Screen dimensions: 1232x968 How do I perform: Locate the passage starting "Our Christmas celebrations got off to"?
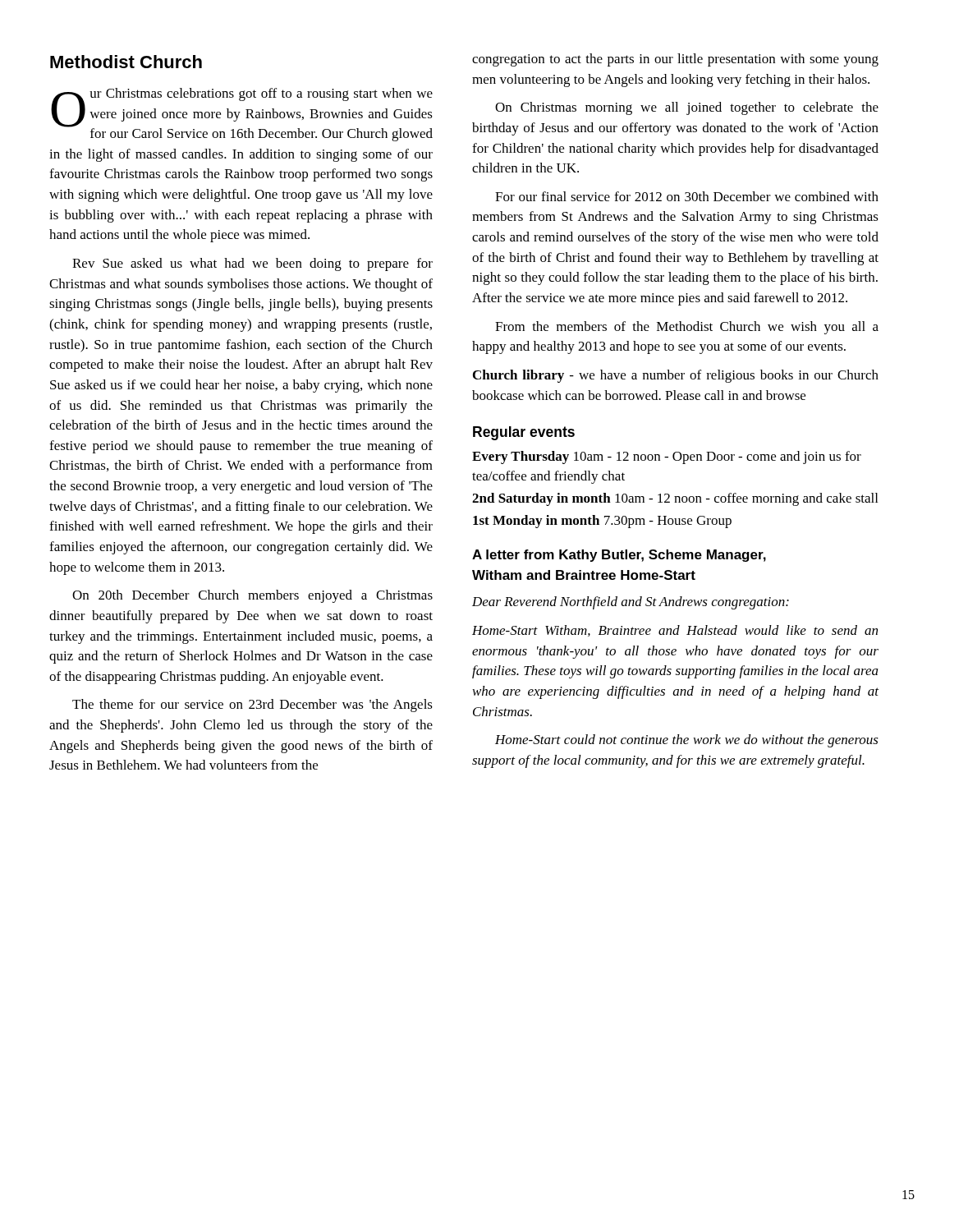click(241, 165)
